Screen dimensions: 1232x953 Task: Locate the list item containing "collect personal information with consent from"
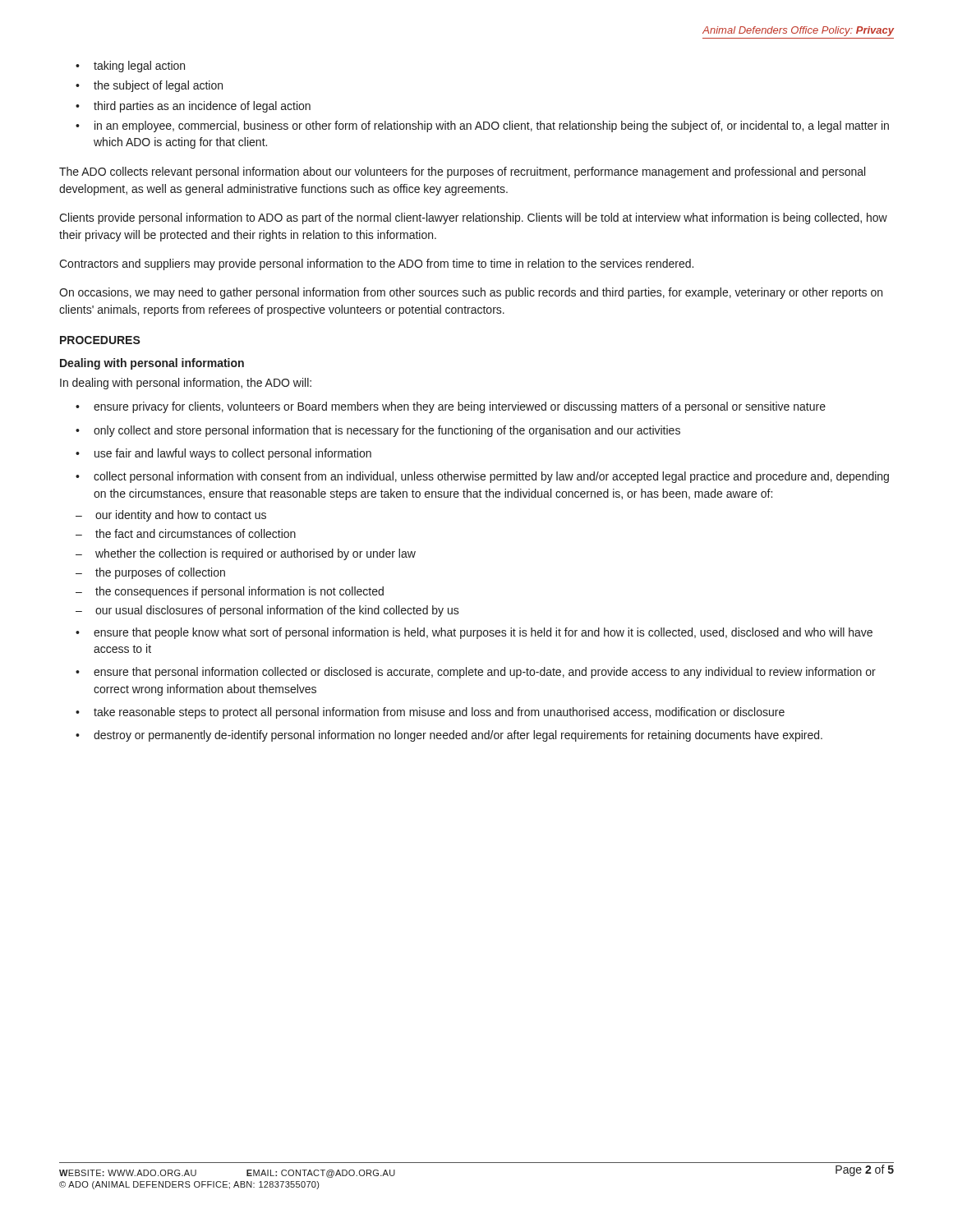pyautogui.click(x=485, y=485)
